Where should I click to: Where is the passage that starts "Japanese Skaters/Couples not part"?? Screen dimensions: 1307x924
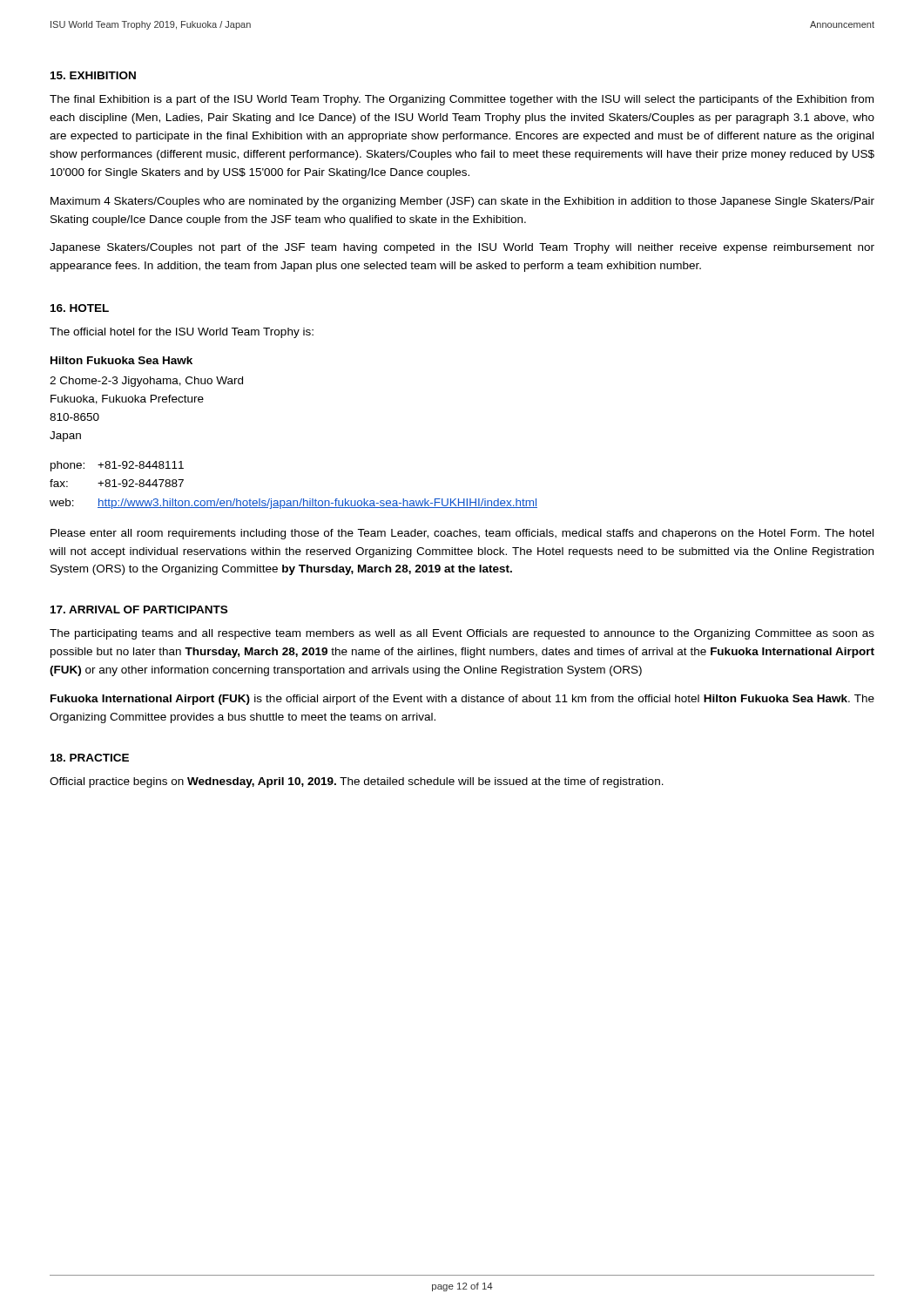pyautogui.click(x=462, y=256)
